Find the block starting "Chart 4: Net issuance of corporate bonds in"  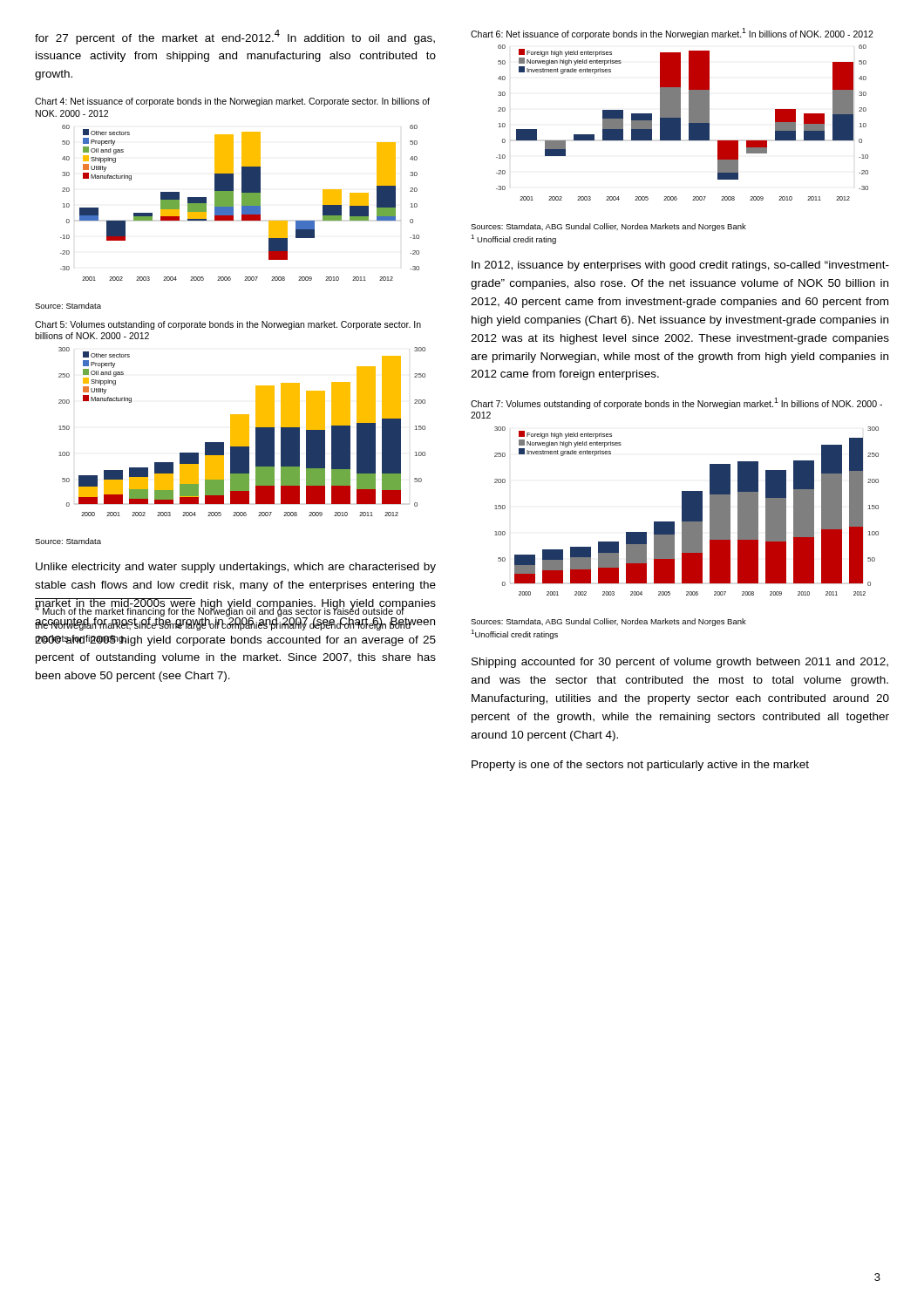232,107
